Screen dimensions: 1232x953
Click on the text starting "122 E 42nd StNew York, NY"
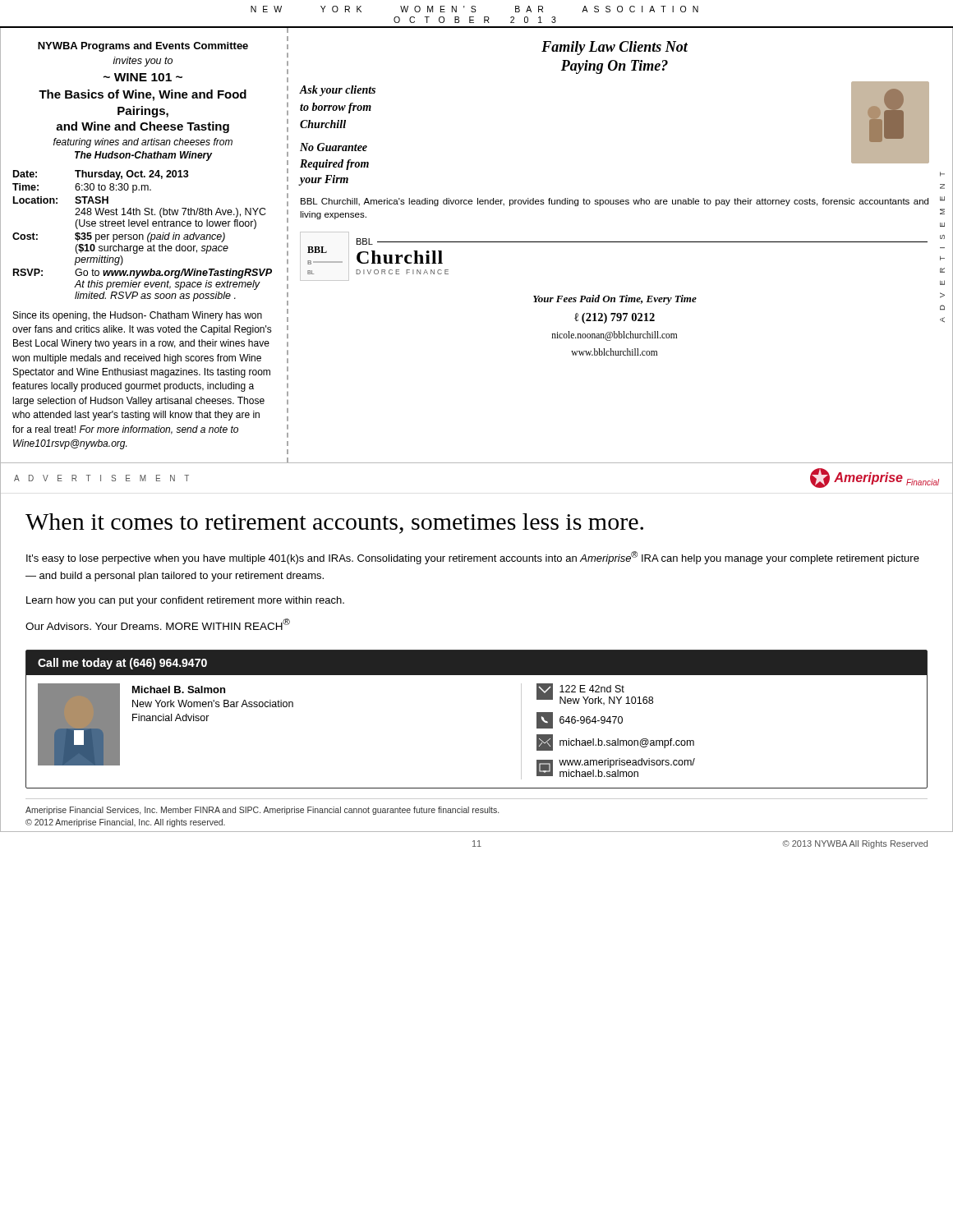tap(595, 694)
